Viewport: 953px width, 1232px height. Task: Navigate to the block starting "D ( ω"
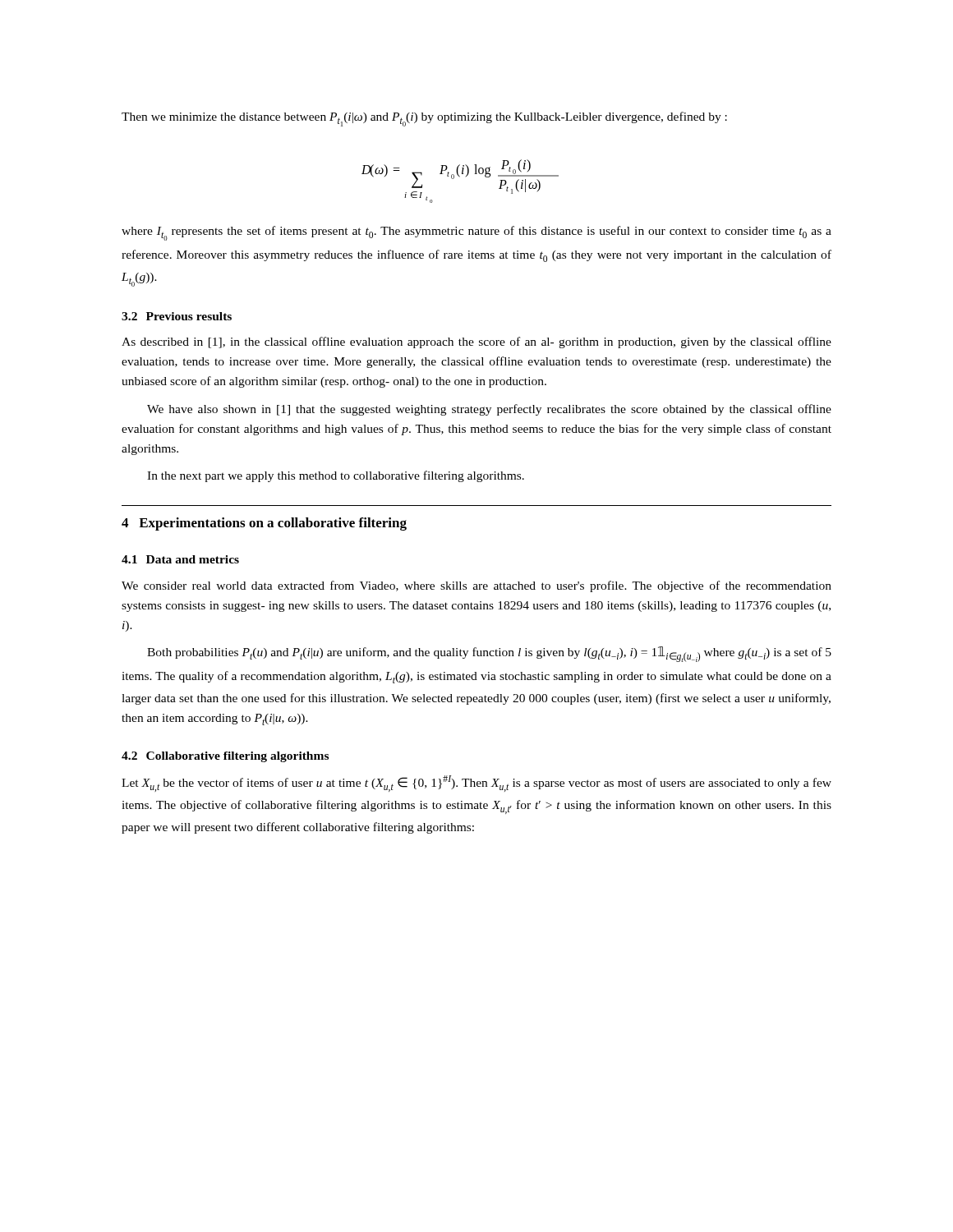click(476, 175)
